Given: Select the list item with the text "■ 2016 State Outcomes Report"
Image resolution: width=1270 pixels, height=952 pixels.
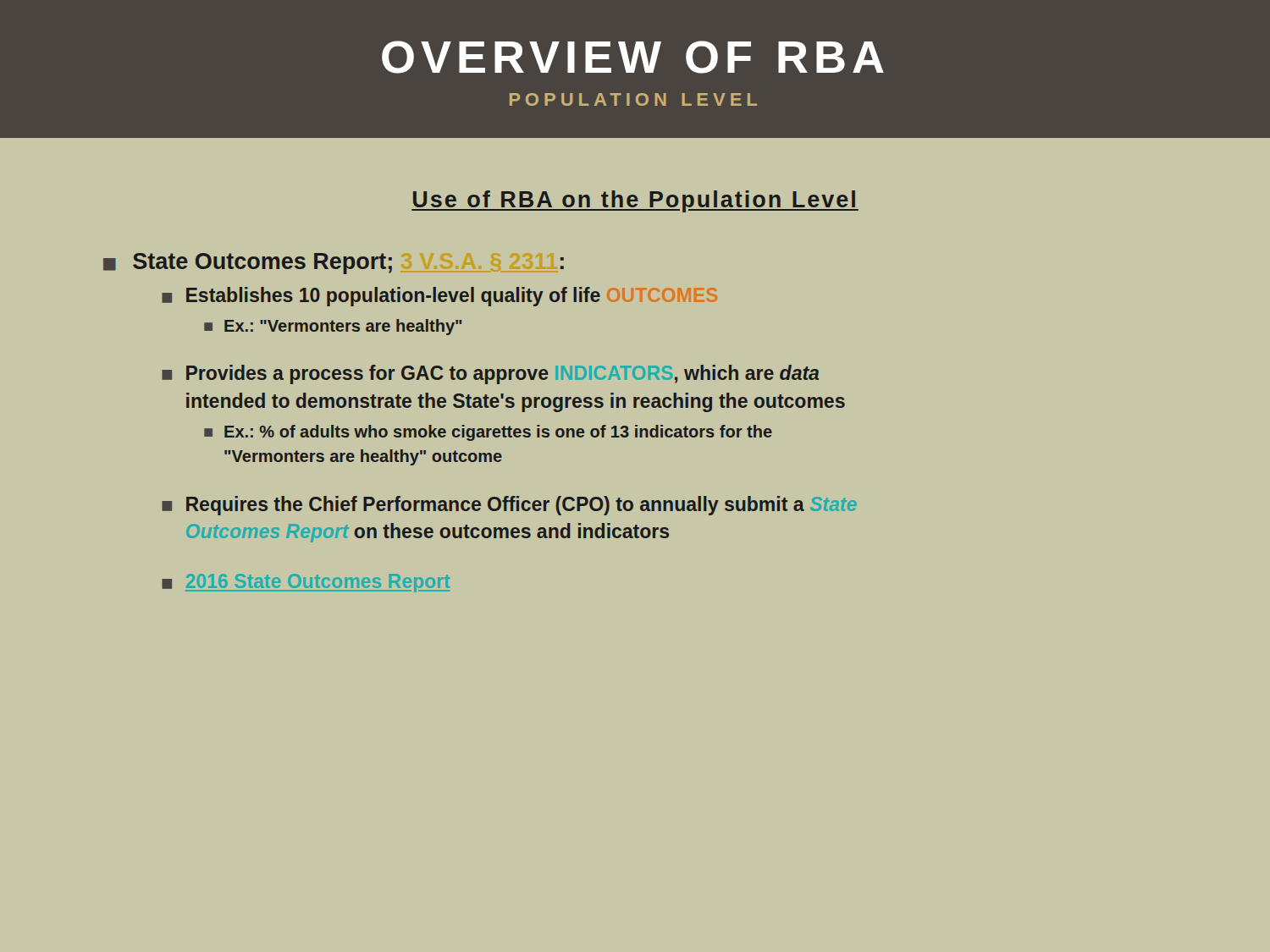Looking at the screenshot, I should pos(305,582).
